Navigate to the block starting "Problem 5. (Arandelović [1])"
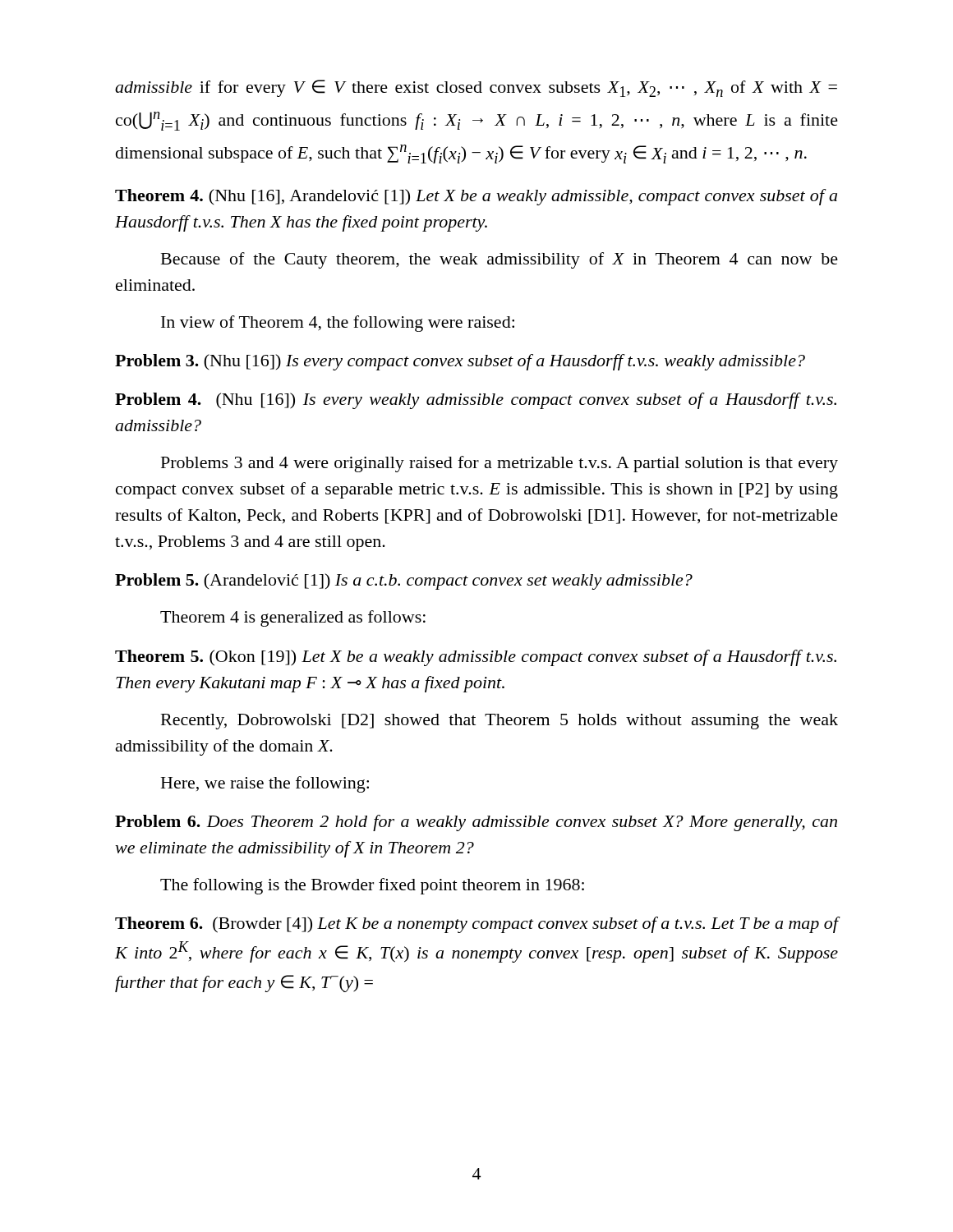This screenshot has height=1232, width=953. pos(404,580)
